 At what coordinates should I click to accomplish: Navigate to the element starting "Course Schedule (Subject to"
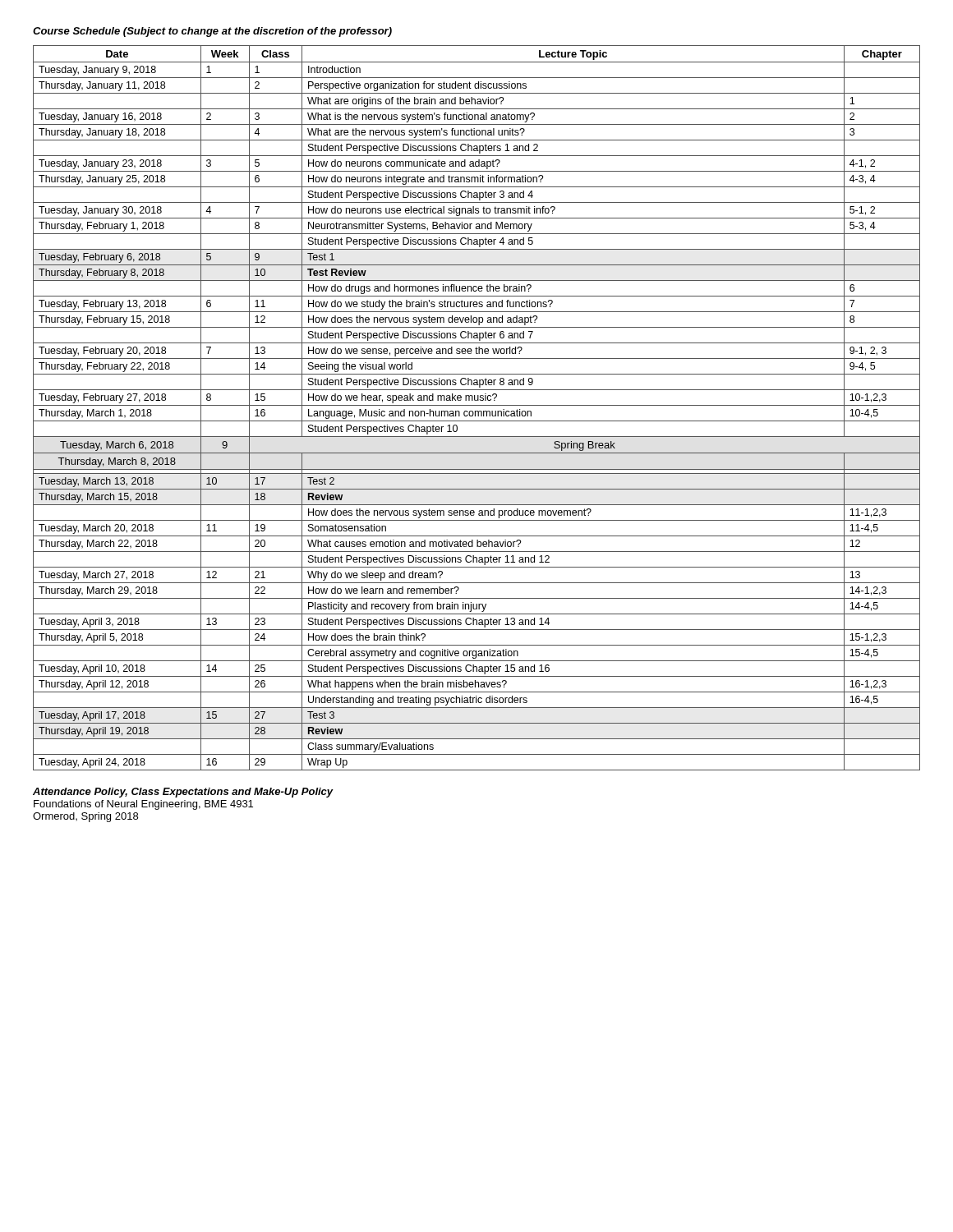click(x=212, y=31)
